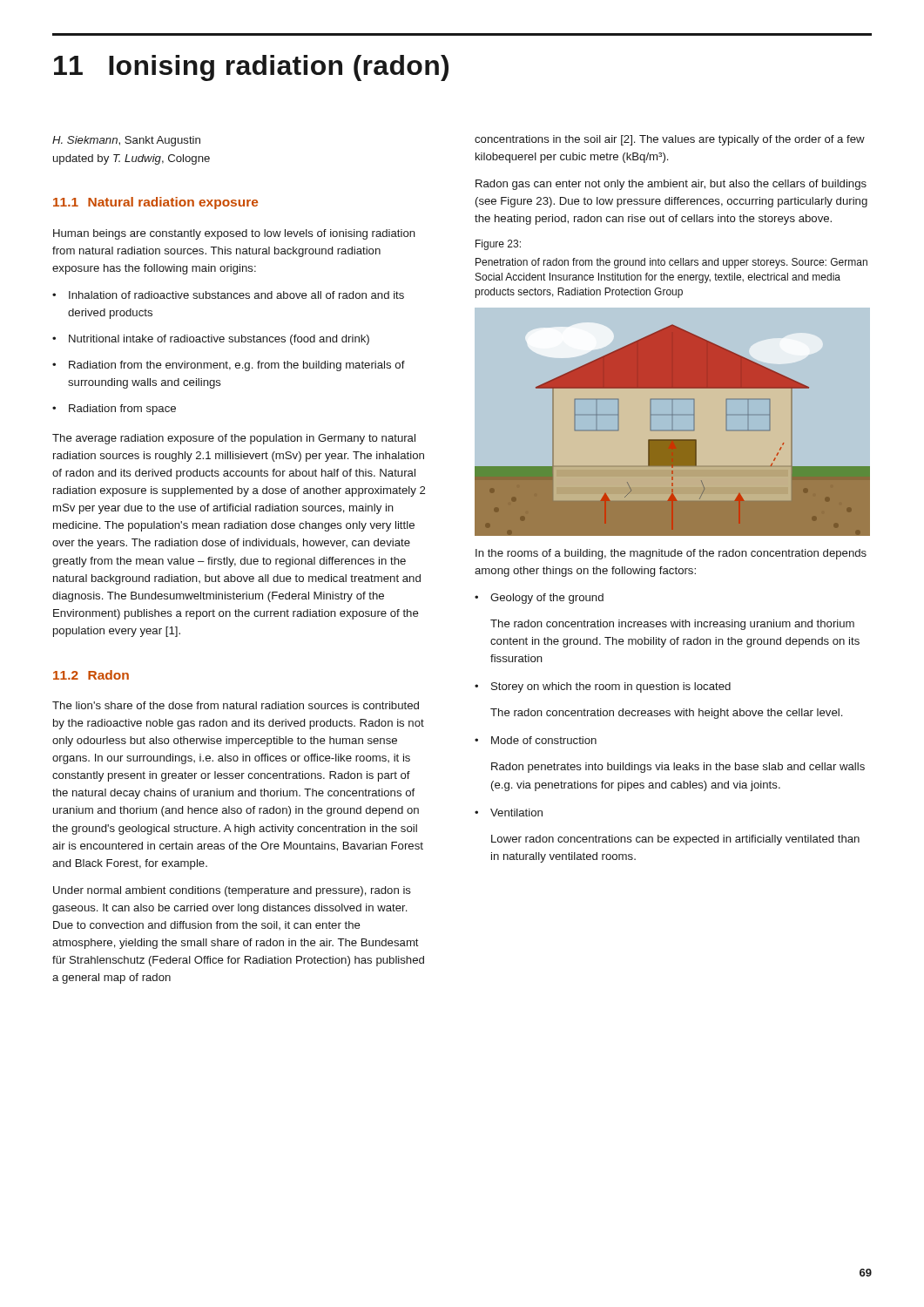Select the passage starting "In the rooms of a building,"

pyautogui.click(x=673, y=562)
